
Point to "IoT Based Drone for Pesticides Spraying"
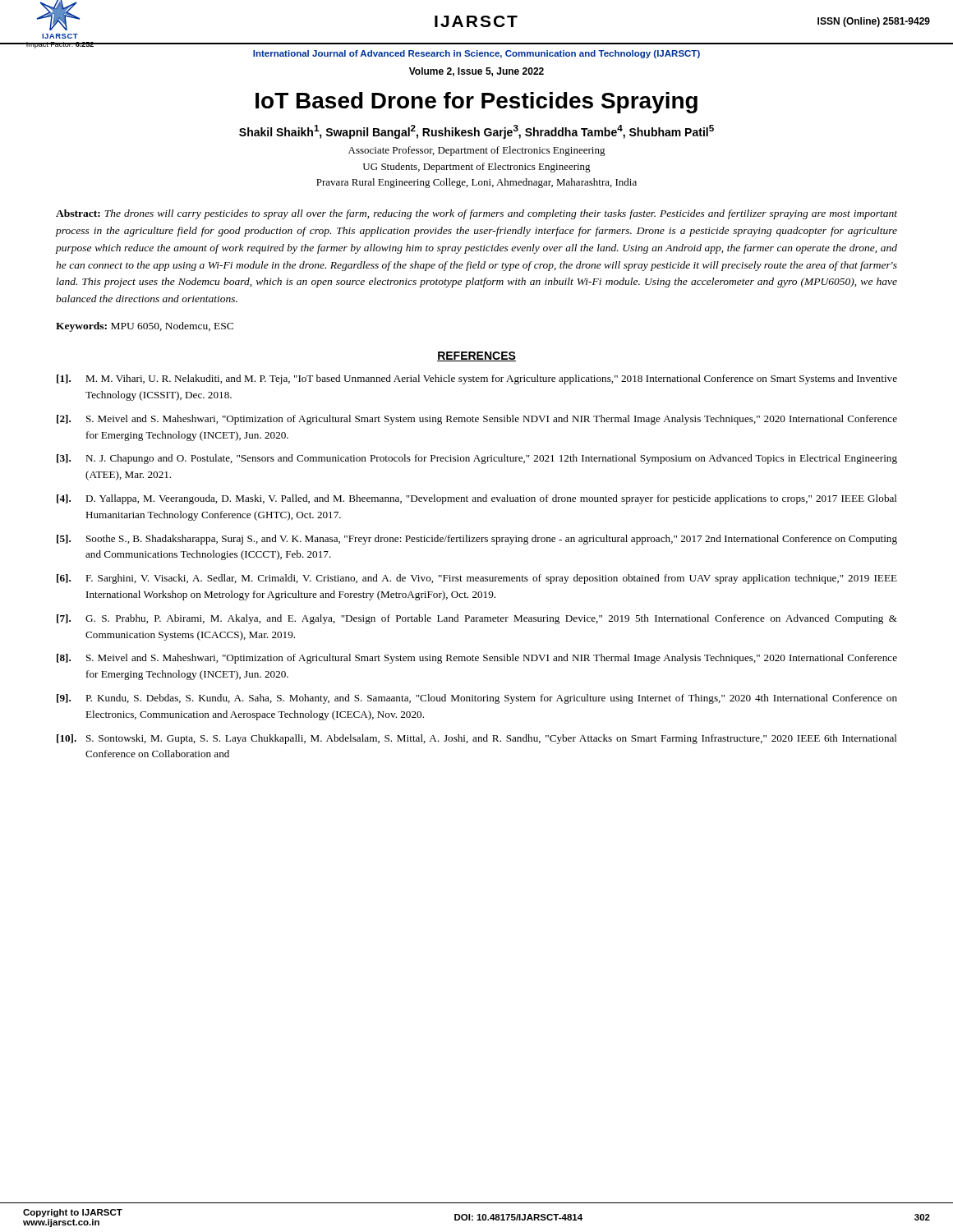coord(476,101)
